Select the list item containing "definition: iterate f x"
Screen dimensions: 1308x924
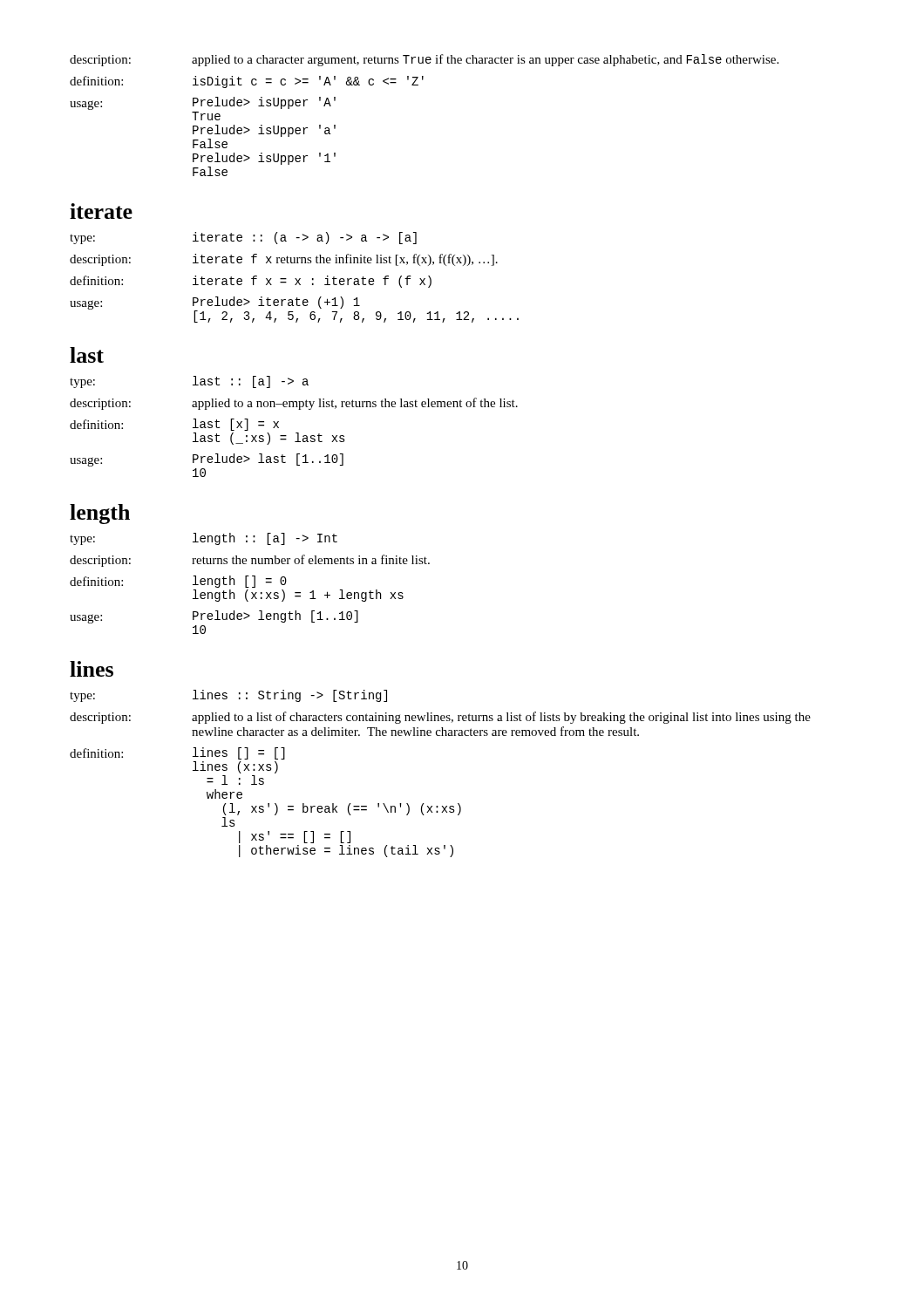pos(251,282)
